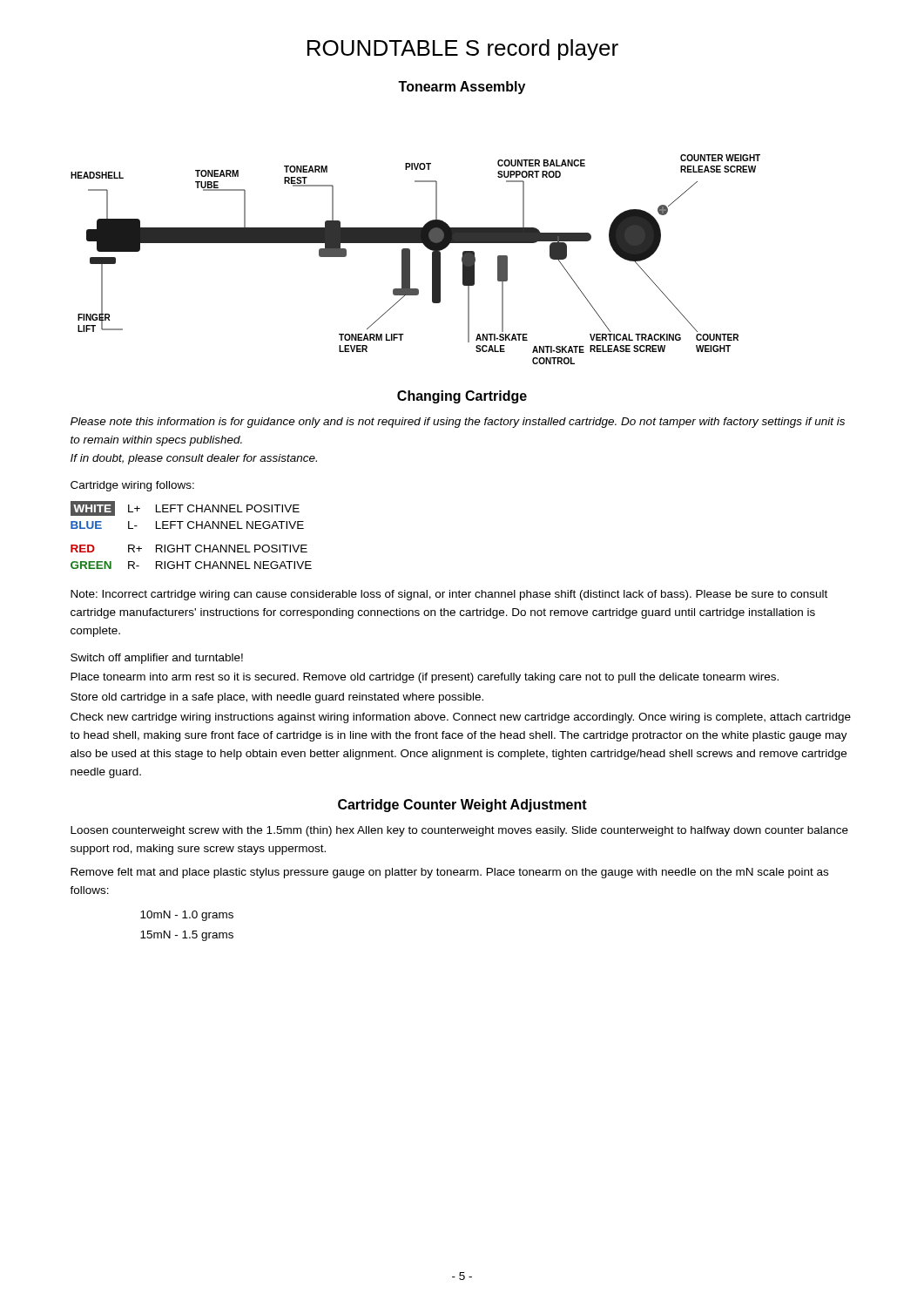Image resolution: width=924 pixels, height=1307 pixels.
Task: Find the block starting "10mN - 1.0 grams"
Action: coord(187,914)
